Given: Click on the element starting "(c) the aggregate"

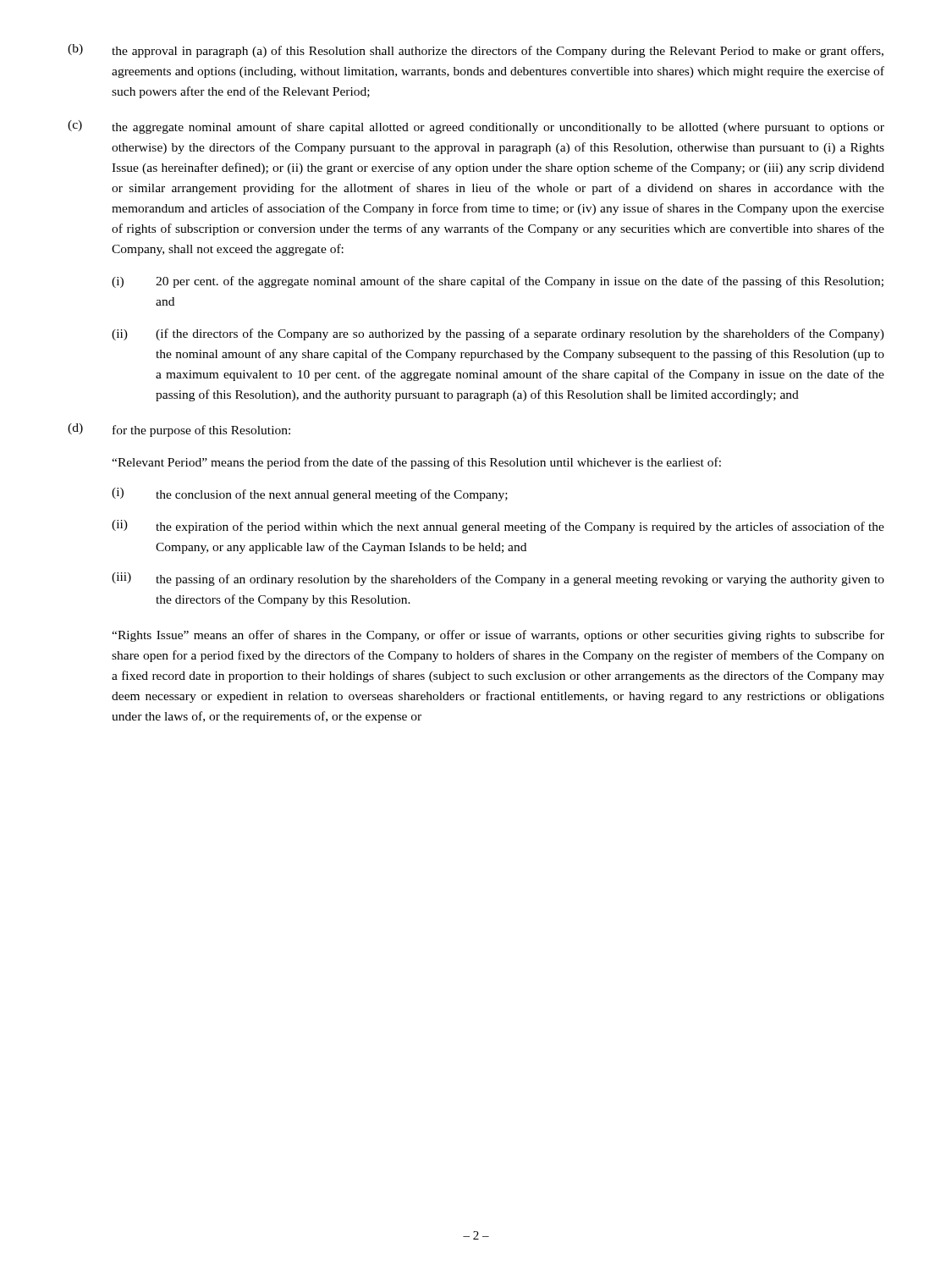Looking at the screenshot, I should point(476,127).
